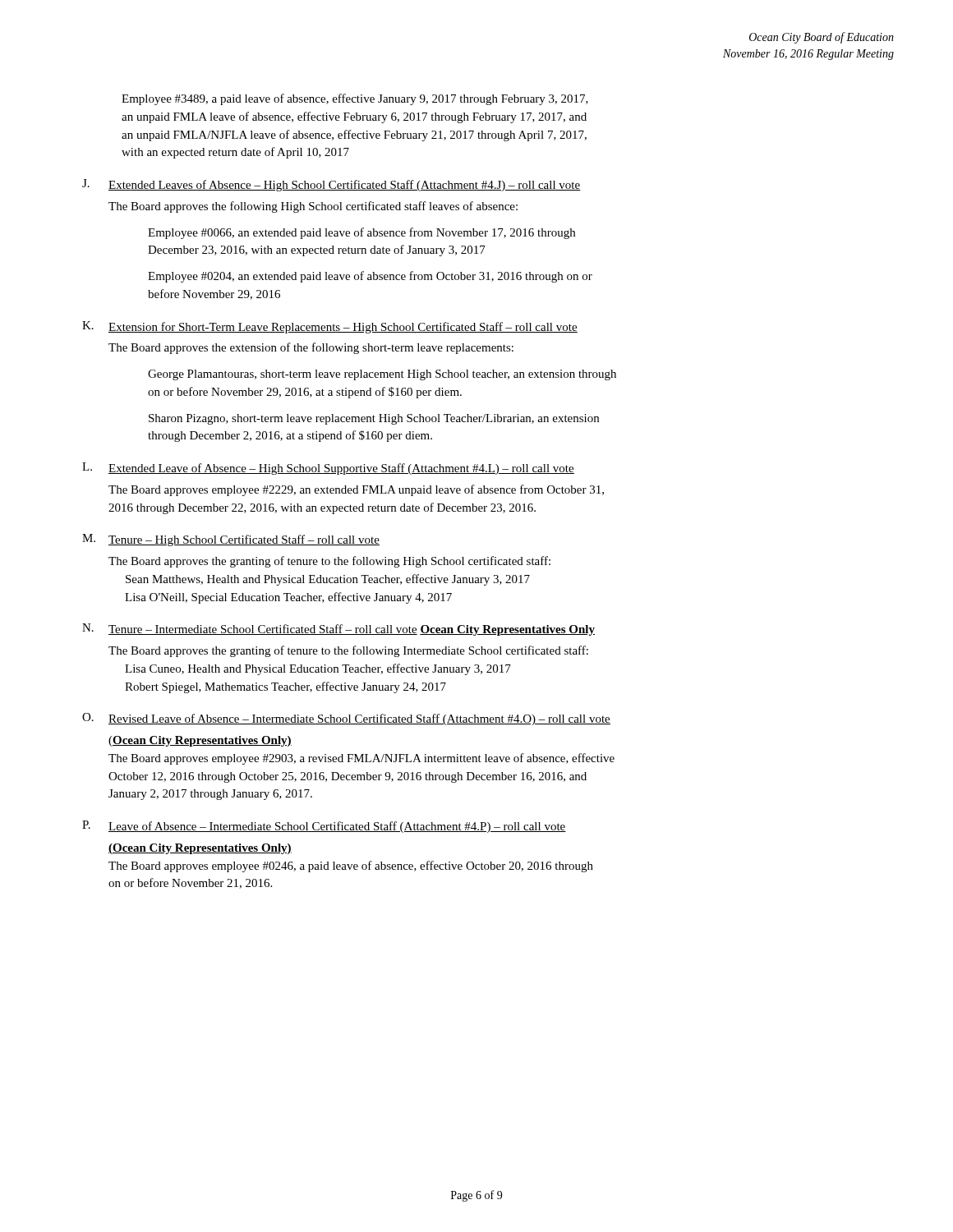Click on the list item that says "M. Tenure – High"
The height and width of the screenshot is (1232, 953).
[x=488, y=569]
